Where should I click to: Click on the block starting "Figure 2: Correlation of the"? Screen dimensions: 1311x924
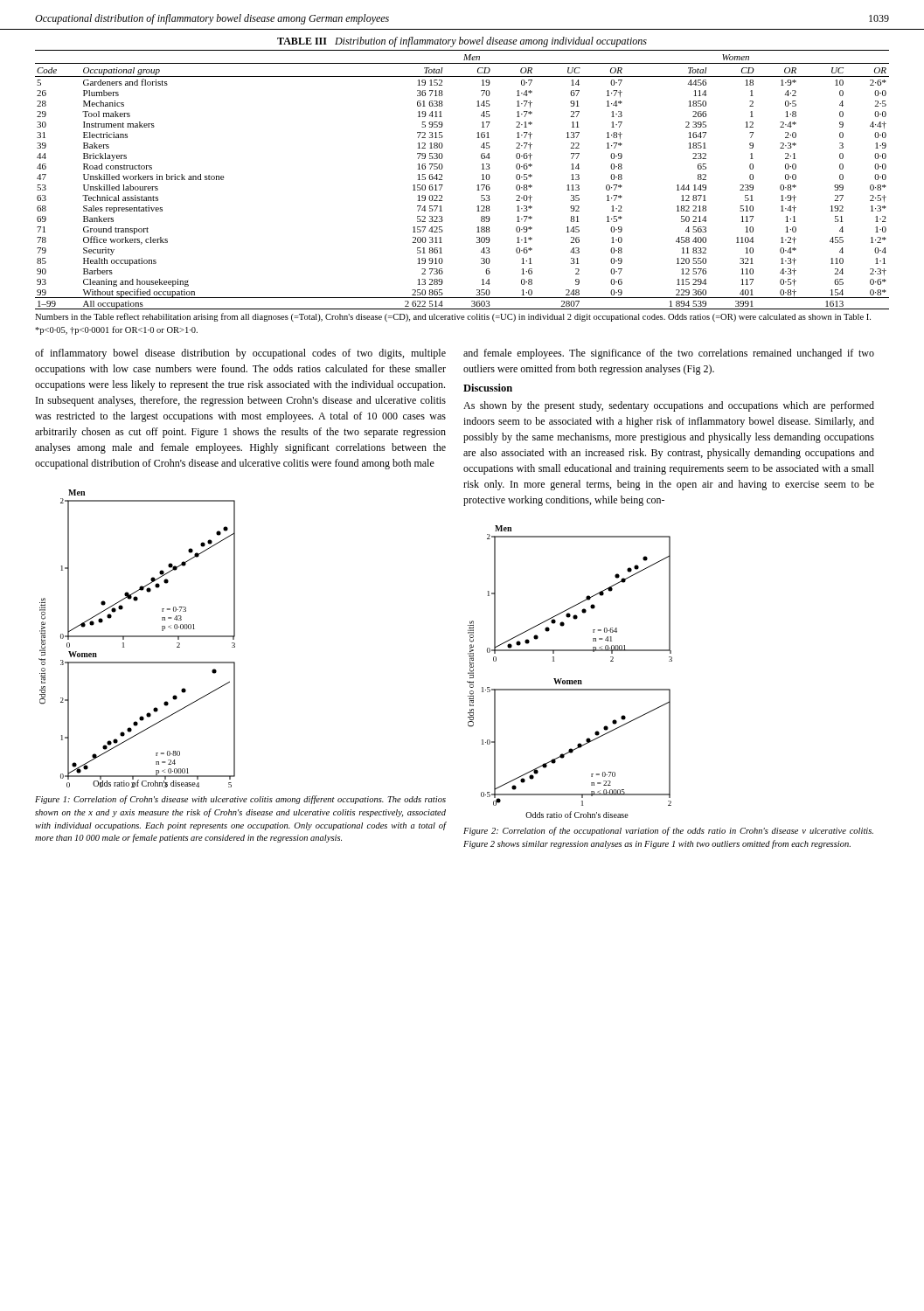[x=669, y=837]
